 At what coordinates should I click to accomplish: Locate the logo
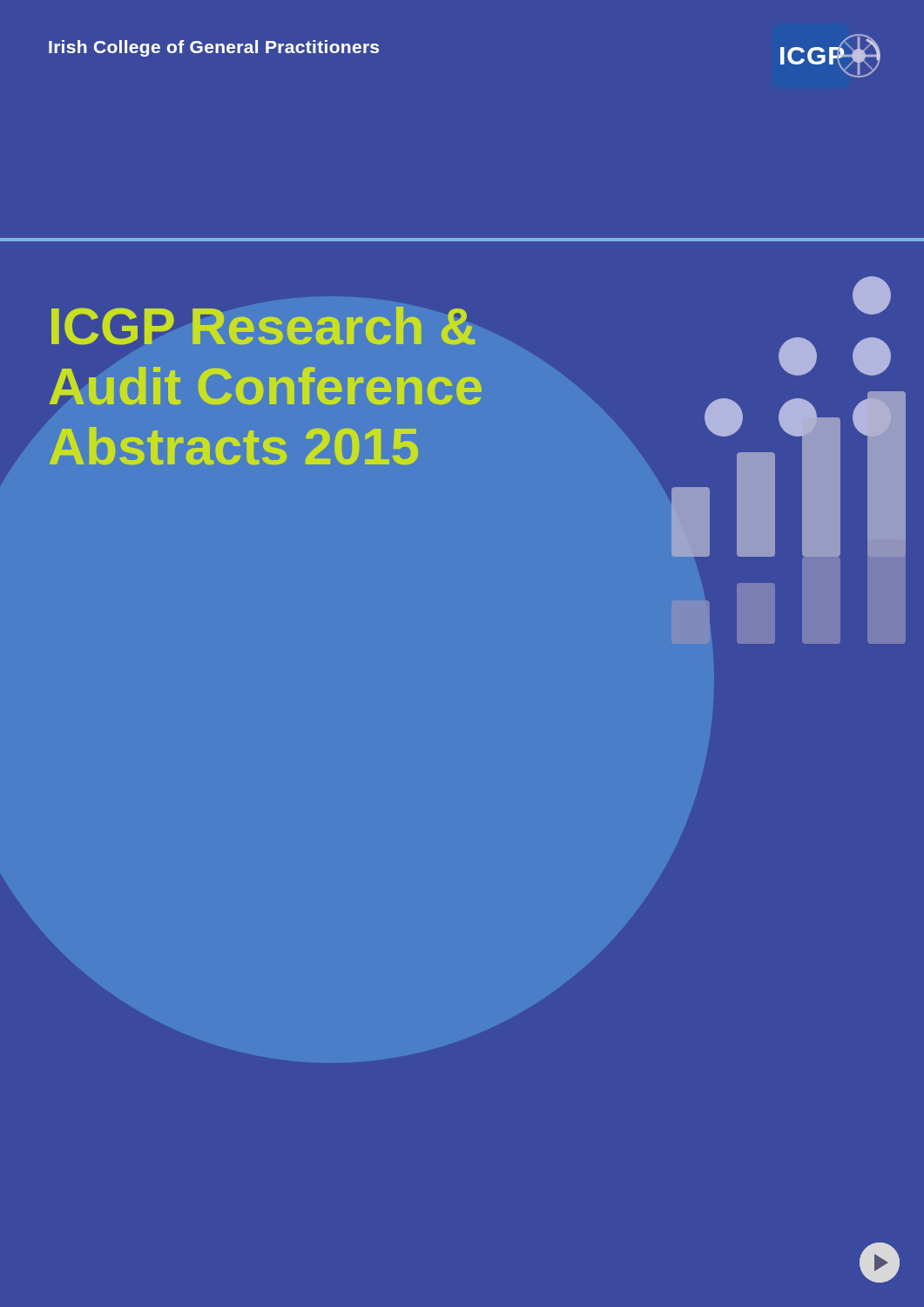[826, 58]
